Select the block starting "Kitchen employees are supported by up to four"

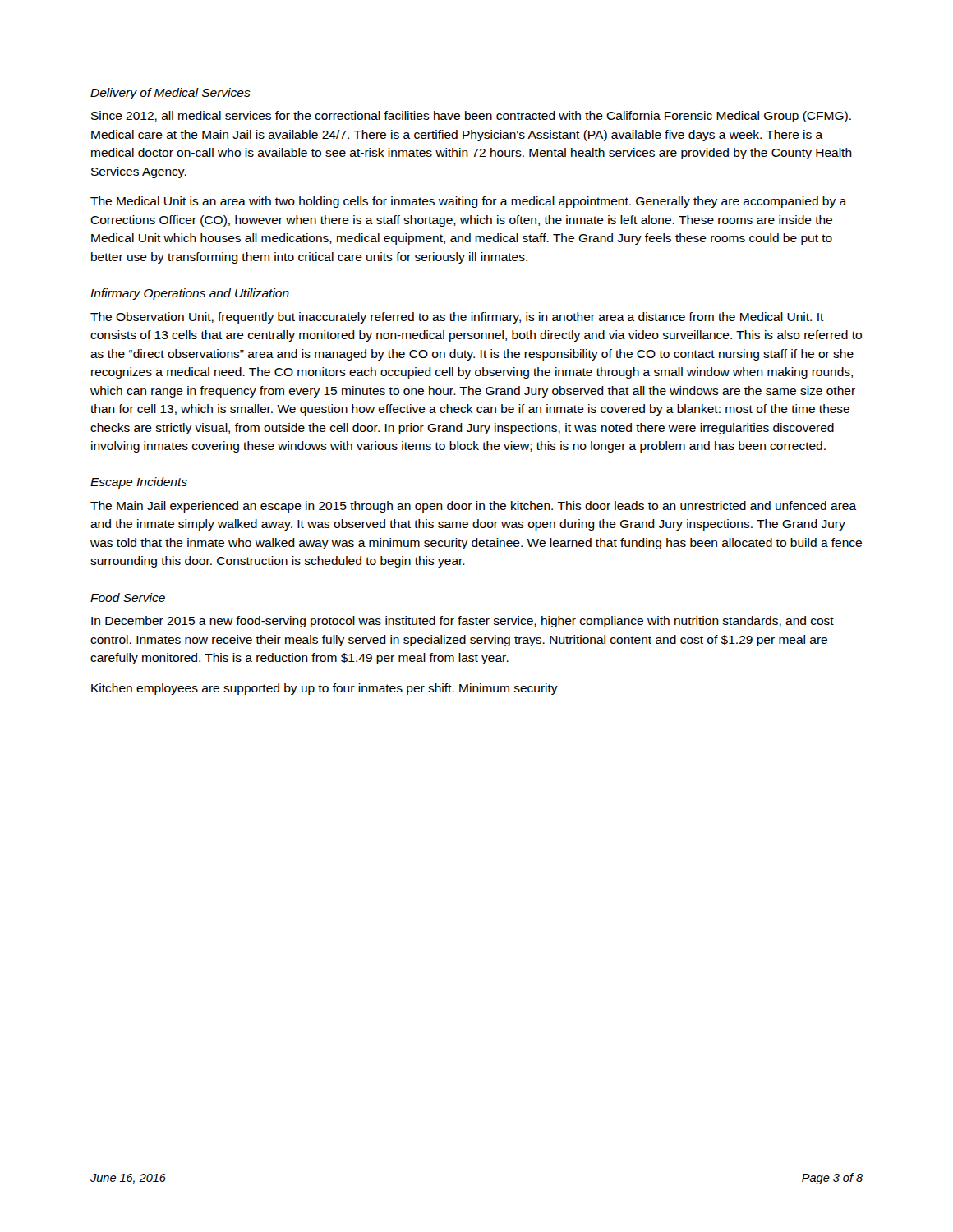[x=324, y=688]
